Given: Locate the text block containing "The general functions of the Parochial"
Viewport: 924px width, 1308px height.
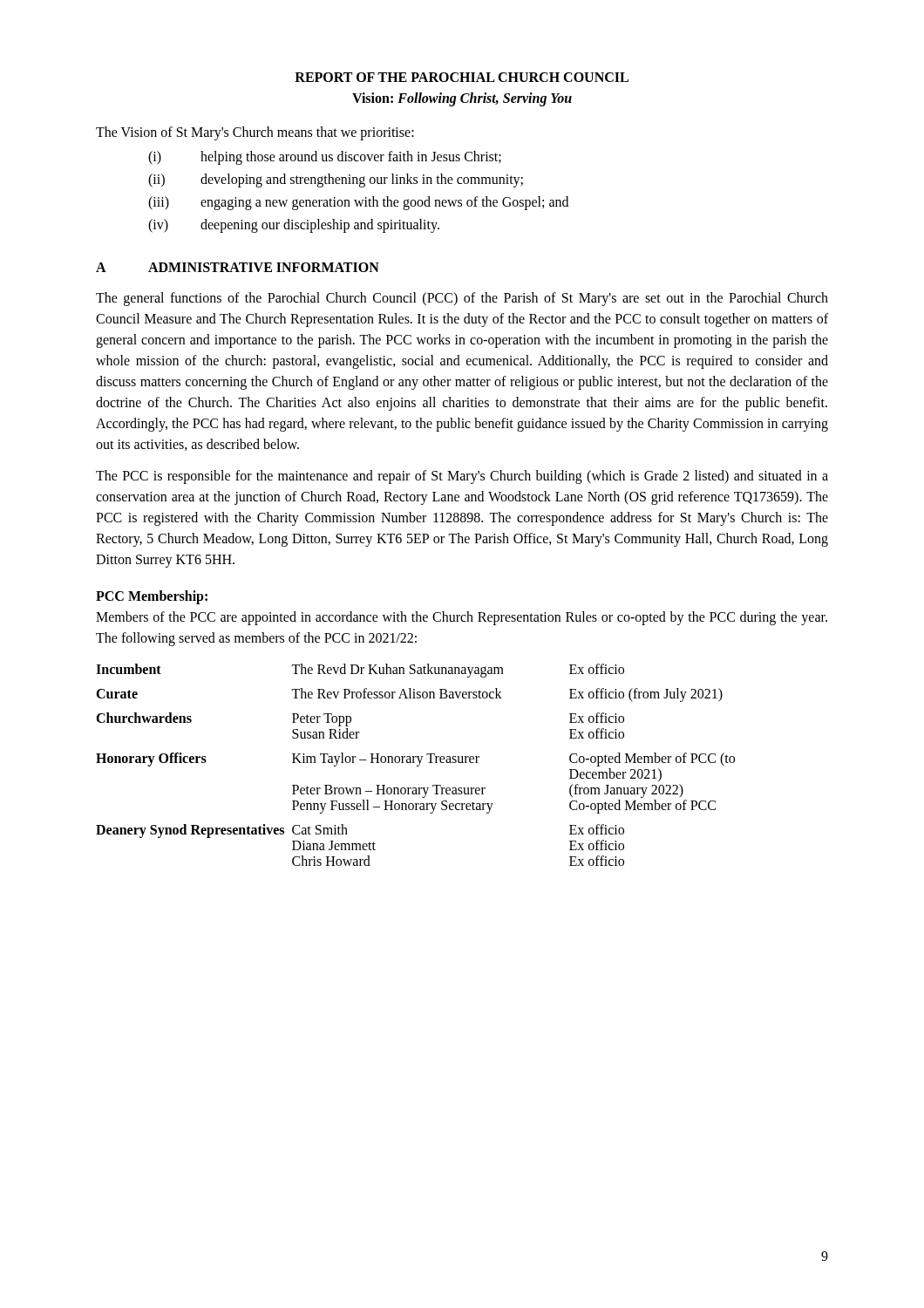Looking at the screenshot, I should [462, 371].
